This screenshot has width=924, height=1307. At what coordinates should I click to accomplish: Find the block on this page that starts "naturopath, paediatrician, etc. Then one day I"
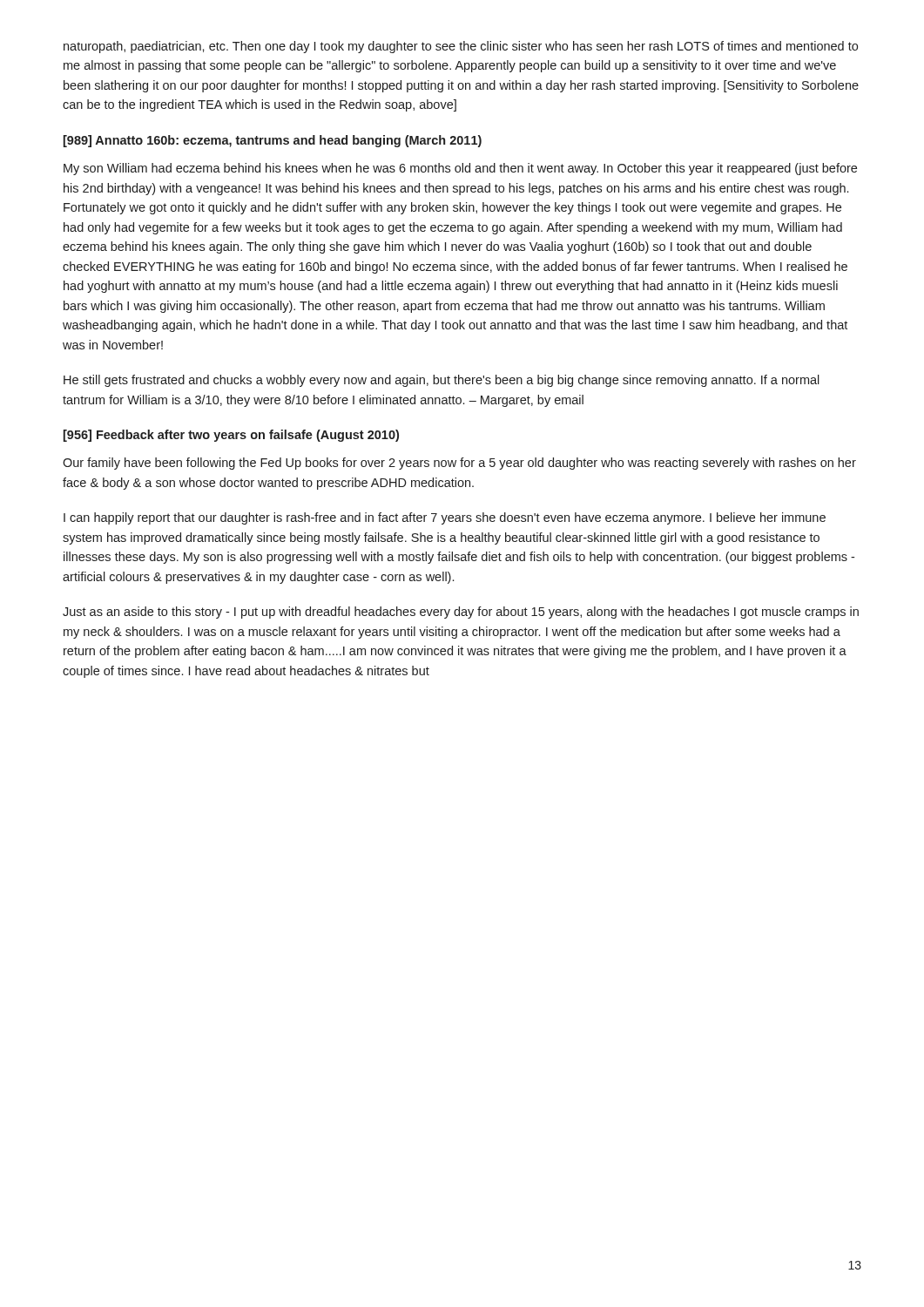click(x=461, y=76)
